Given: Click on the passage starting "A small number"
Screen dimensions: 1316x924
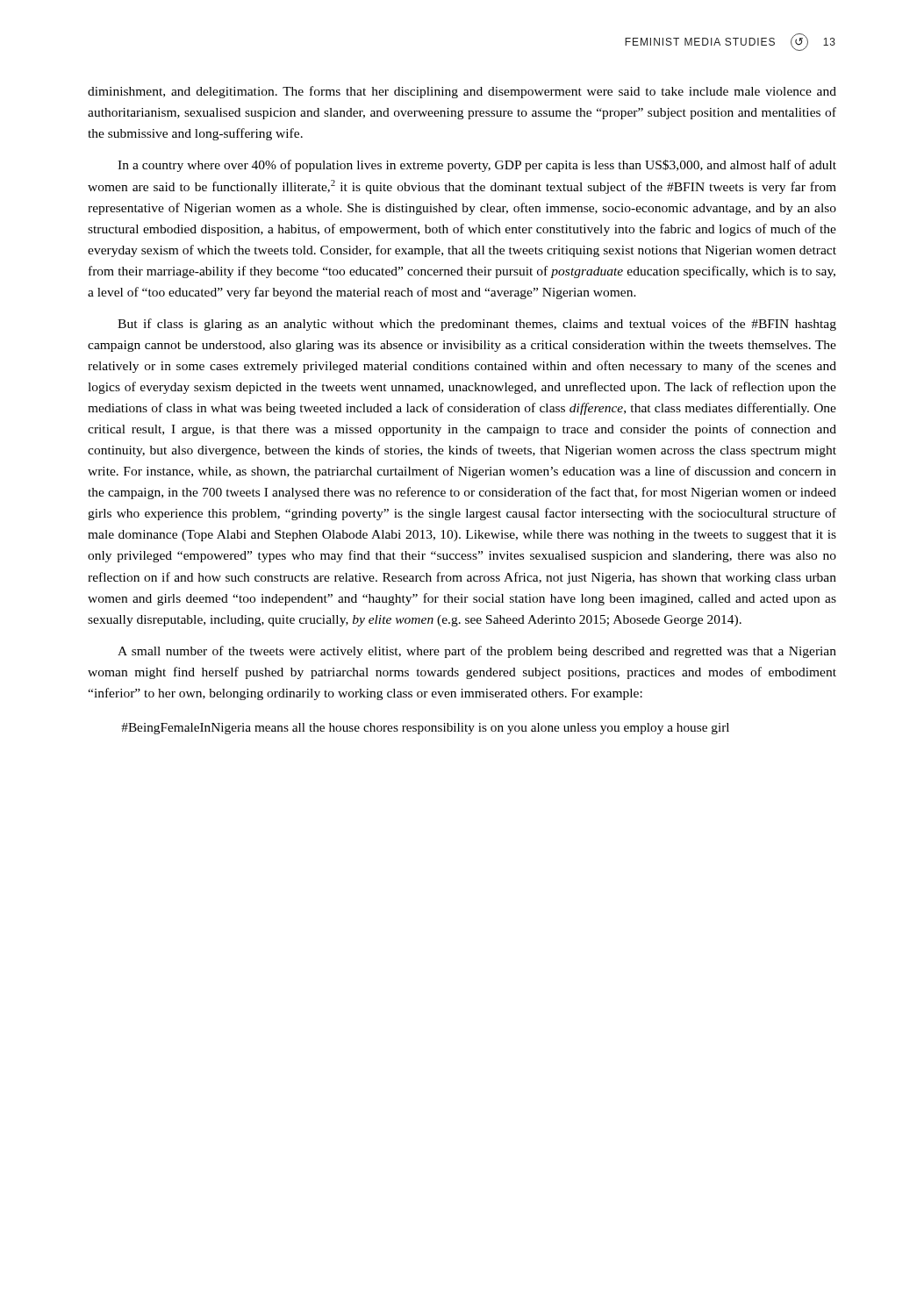Looking at the screenshot, I should click(462, 672).
